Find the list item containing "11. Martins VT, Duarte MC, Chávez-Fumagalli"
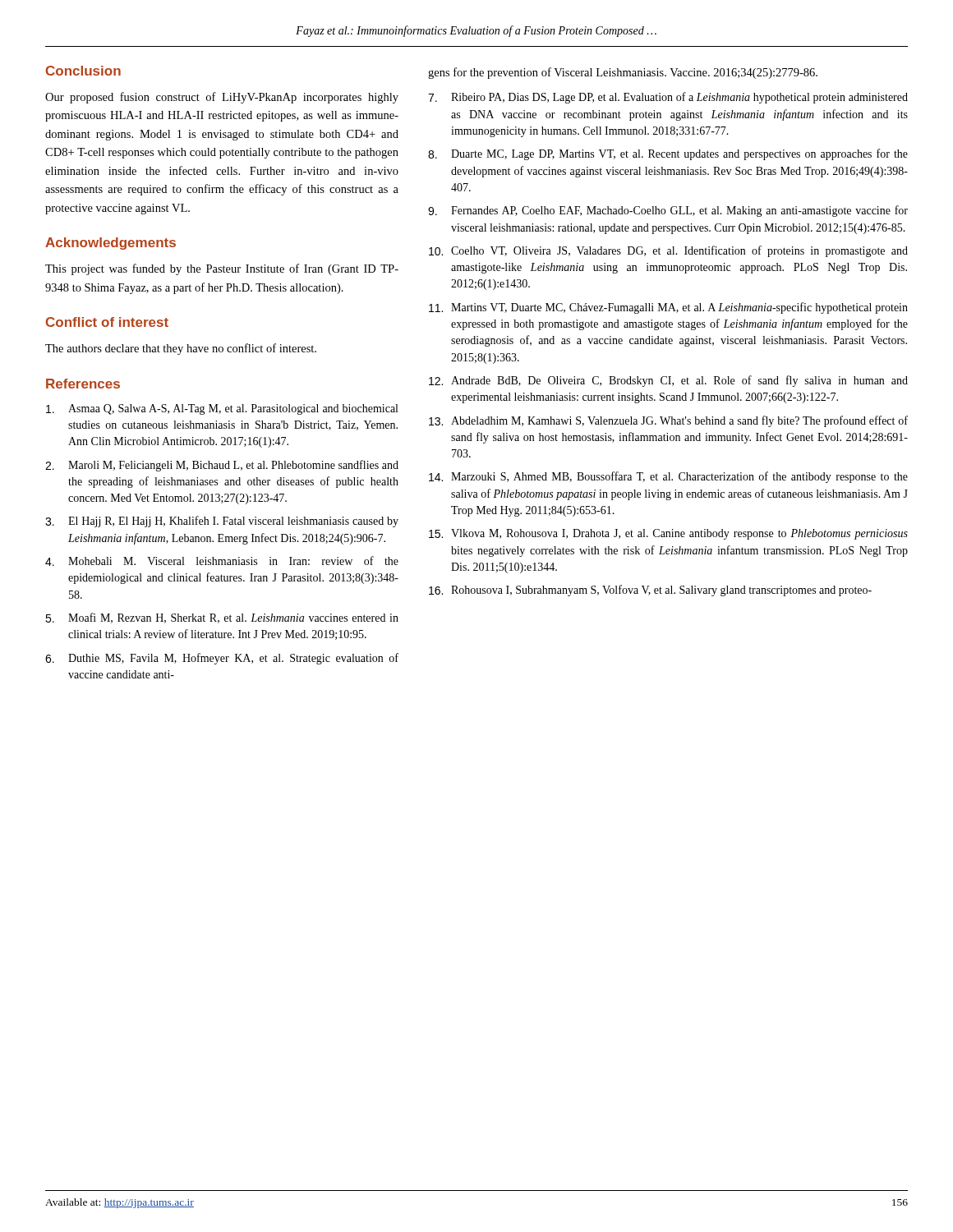The image size is (953, 1232). tap(668, 333)
